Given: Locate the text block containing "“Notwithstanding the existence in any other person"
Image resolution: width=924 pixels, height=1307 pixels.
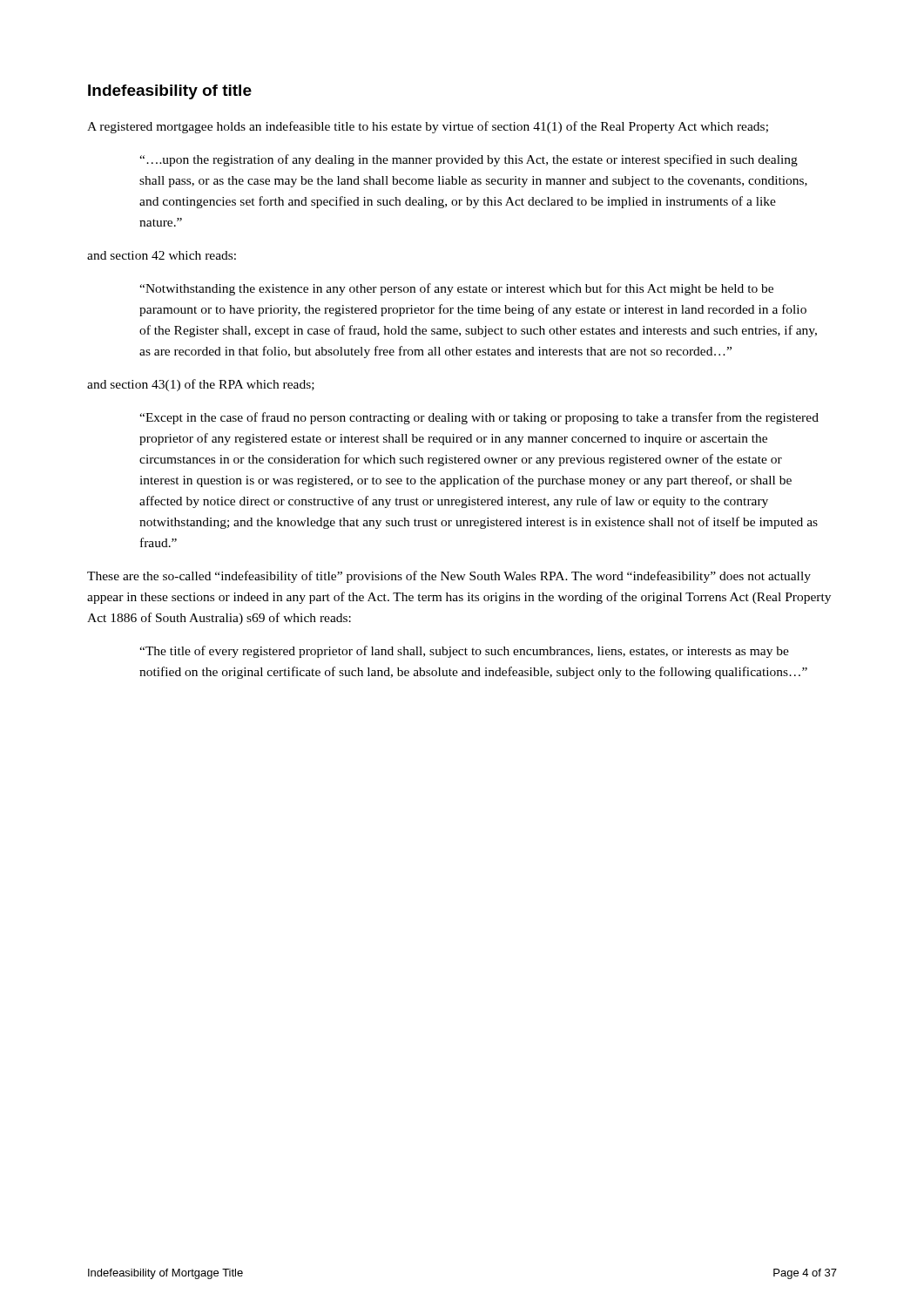Looking at the screenshot, I should 478,319.
